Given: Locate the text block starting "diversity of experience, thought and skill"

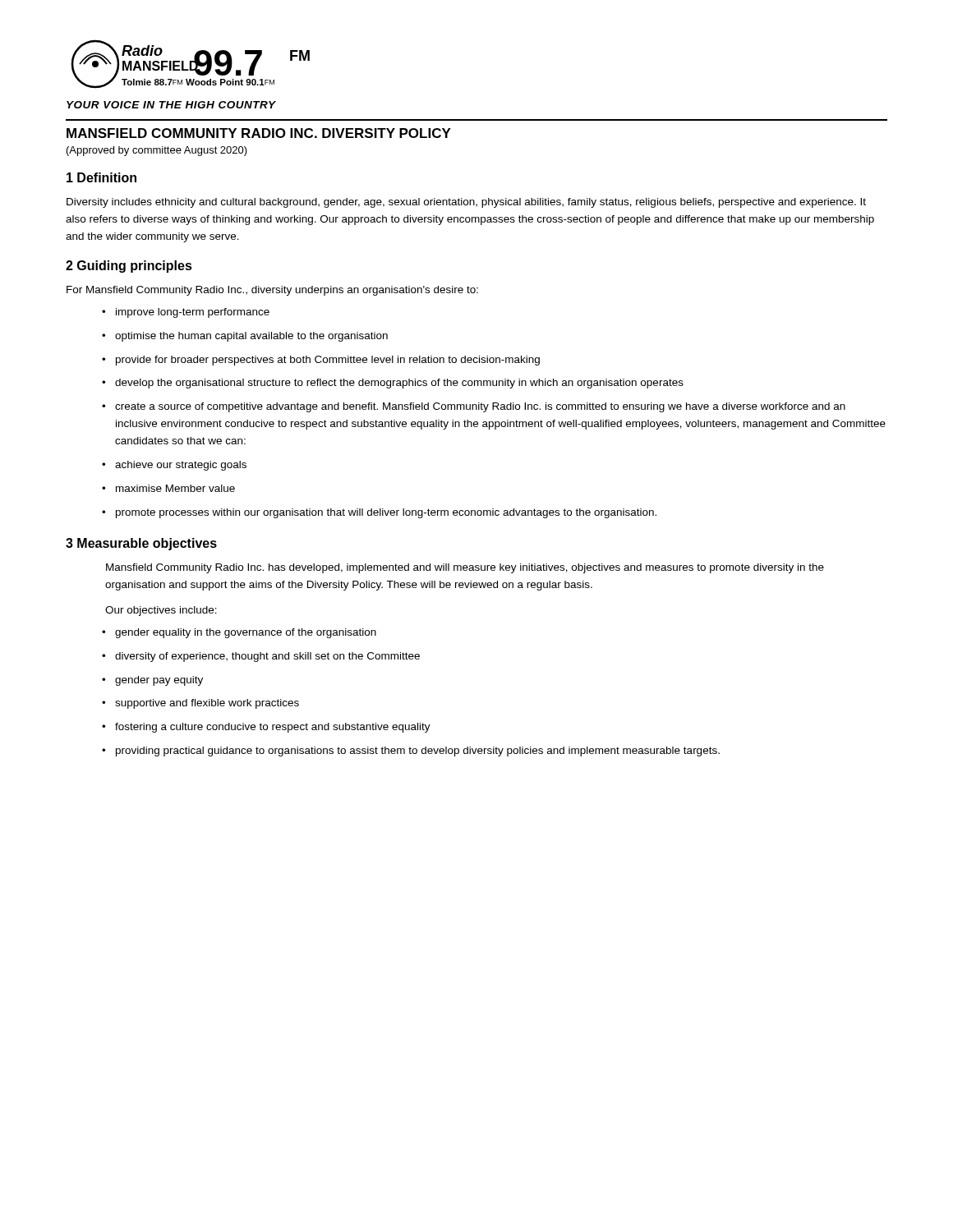Looking at the screenshot, I should (x=268, y=656).
